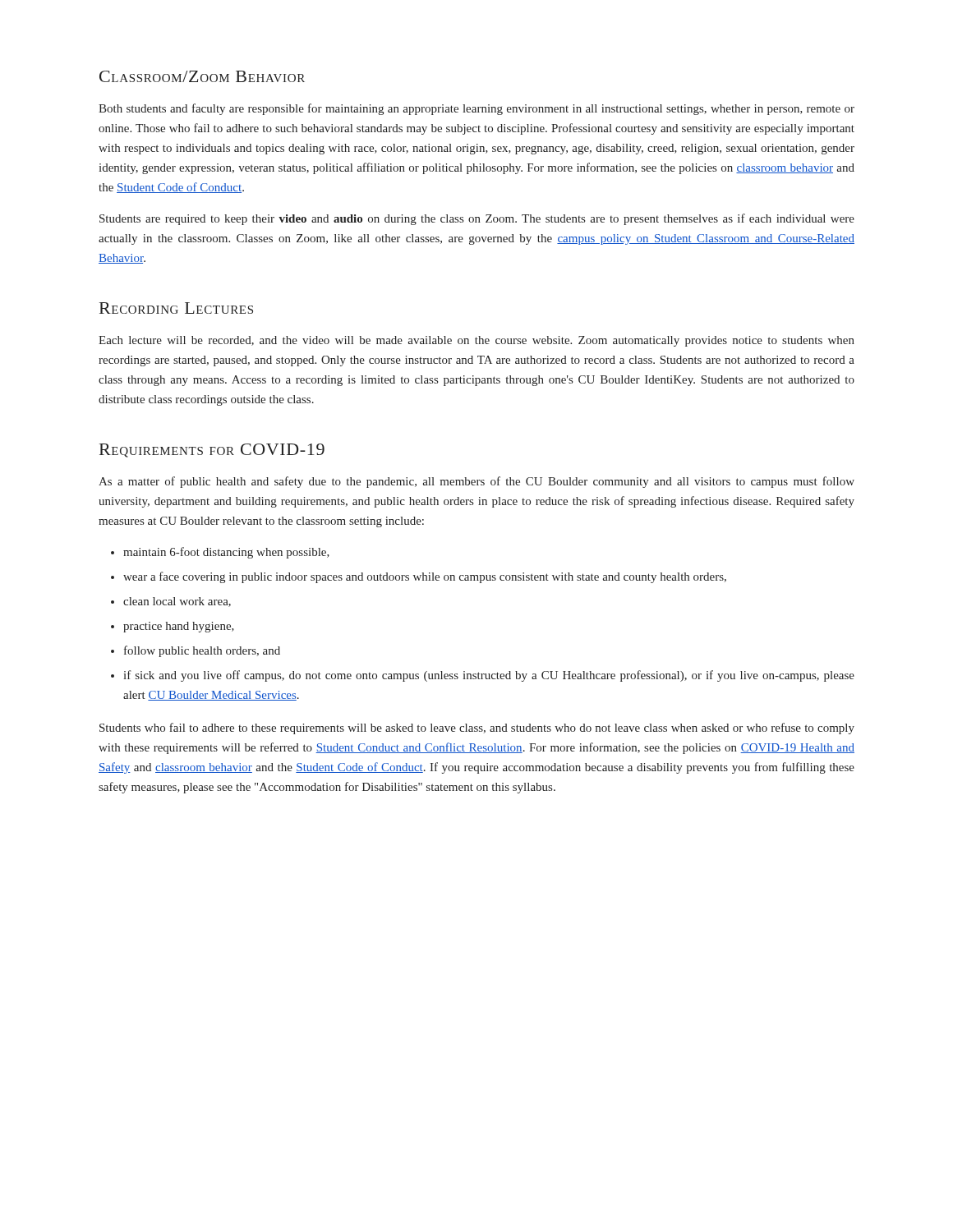Viewport: 953px width, 1232px height.
Task: Click the passage that begins "Students who fail to adhere to these requirements"
Action: coord(476,757)
